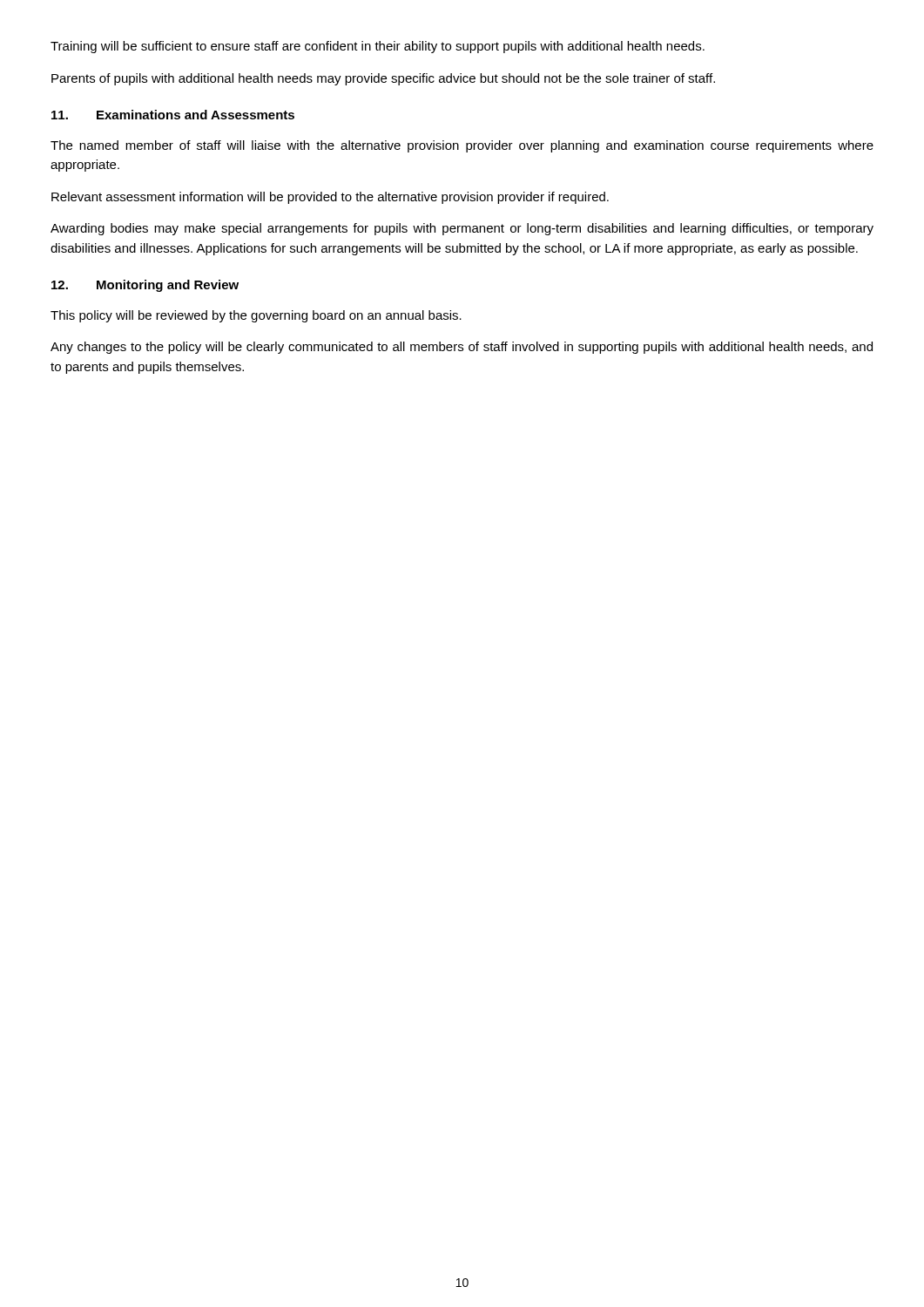Find the text starting "Any changes to the policy will be clearly"
Viewport: 924px width, 1307px height.
462,356
